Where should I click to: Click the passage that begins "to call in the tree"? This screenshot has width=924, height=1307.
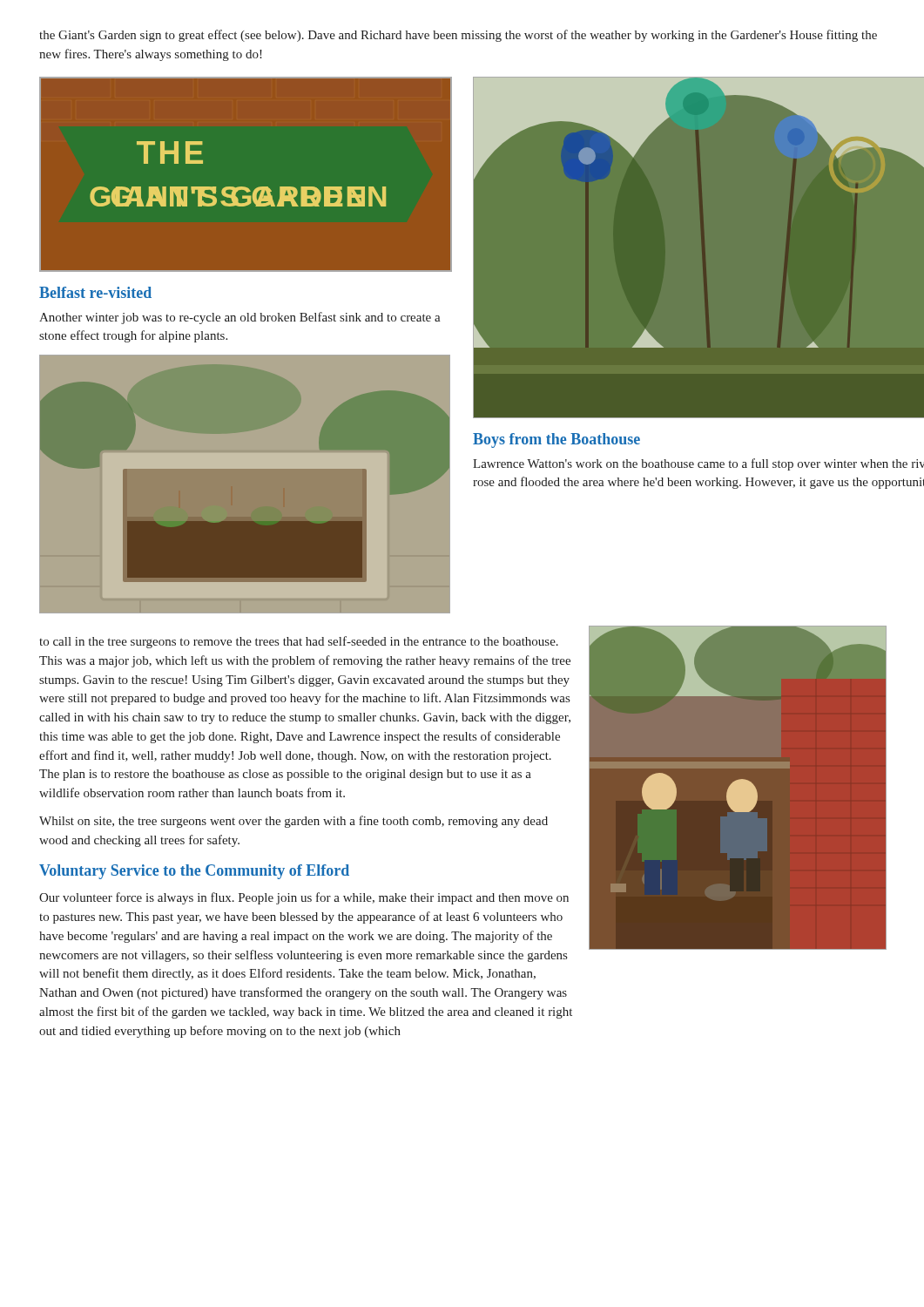[305, 717]
